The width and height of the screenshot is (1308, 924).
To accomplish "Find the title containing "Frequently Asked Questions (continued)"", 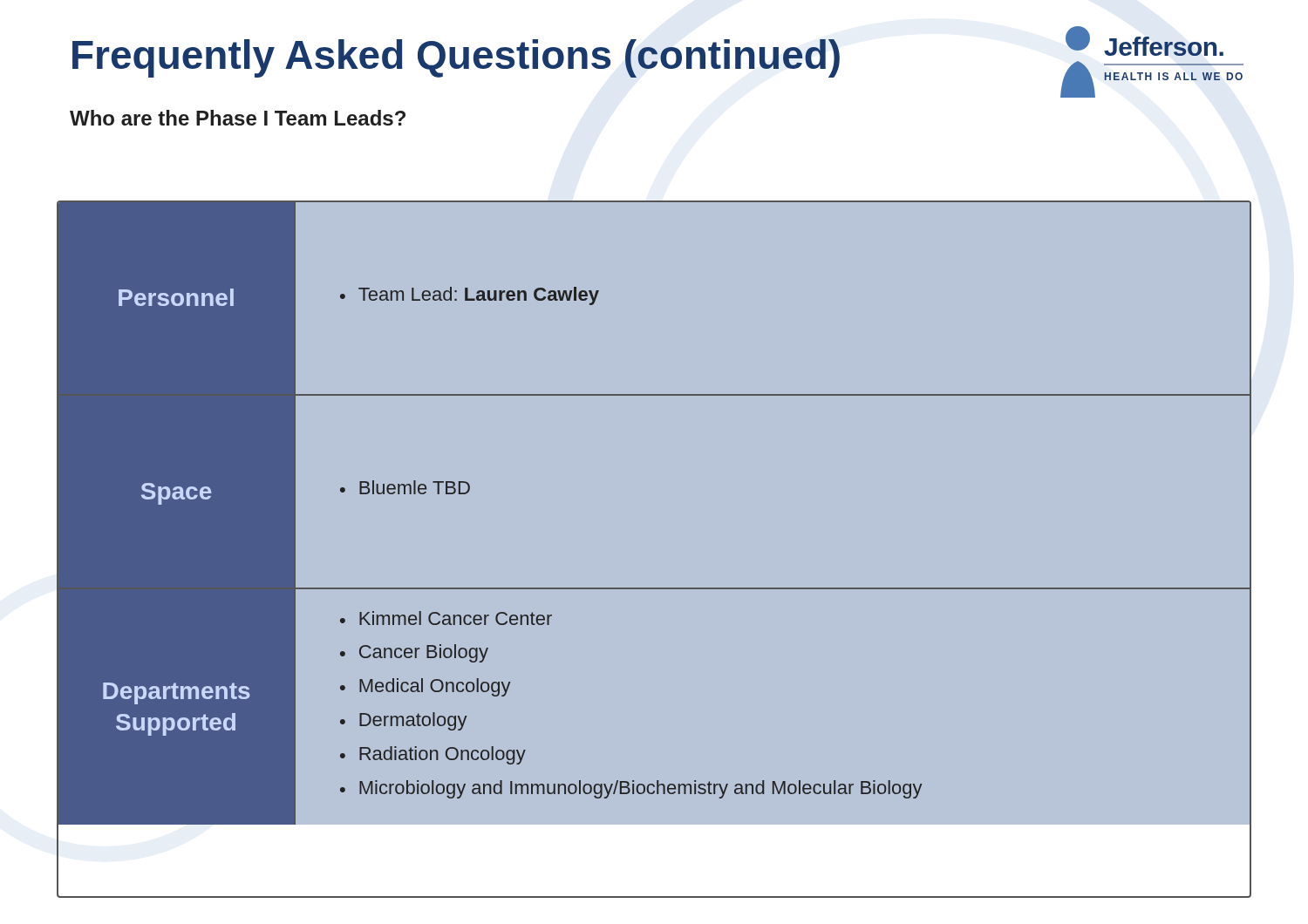I will pos(456,55).
